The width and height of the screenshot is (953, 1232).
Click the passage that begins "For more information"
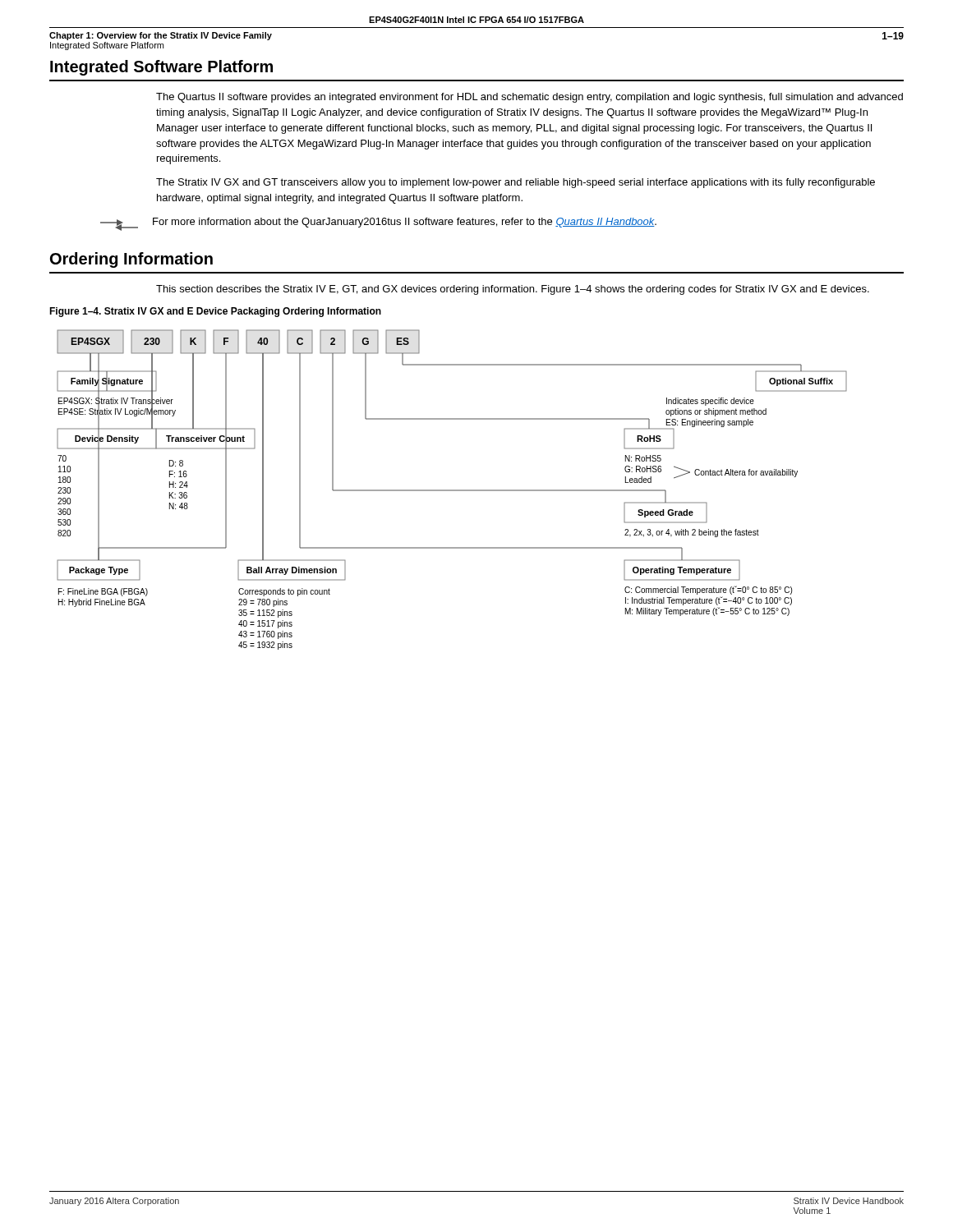pos(378,225)
